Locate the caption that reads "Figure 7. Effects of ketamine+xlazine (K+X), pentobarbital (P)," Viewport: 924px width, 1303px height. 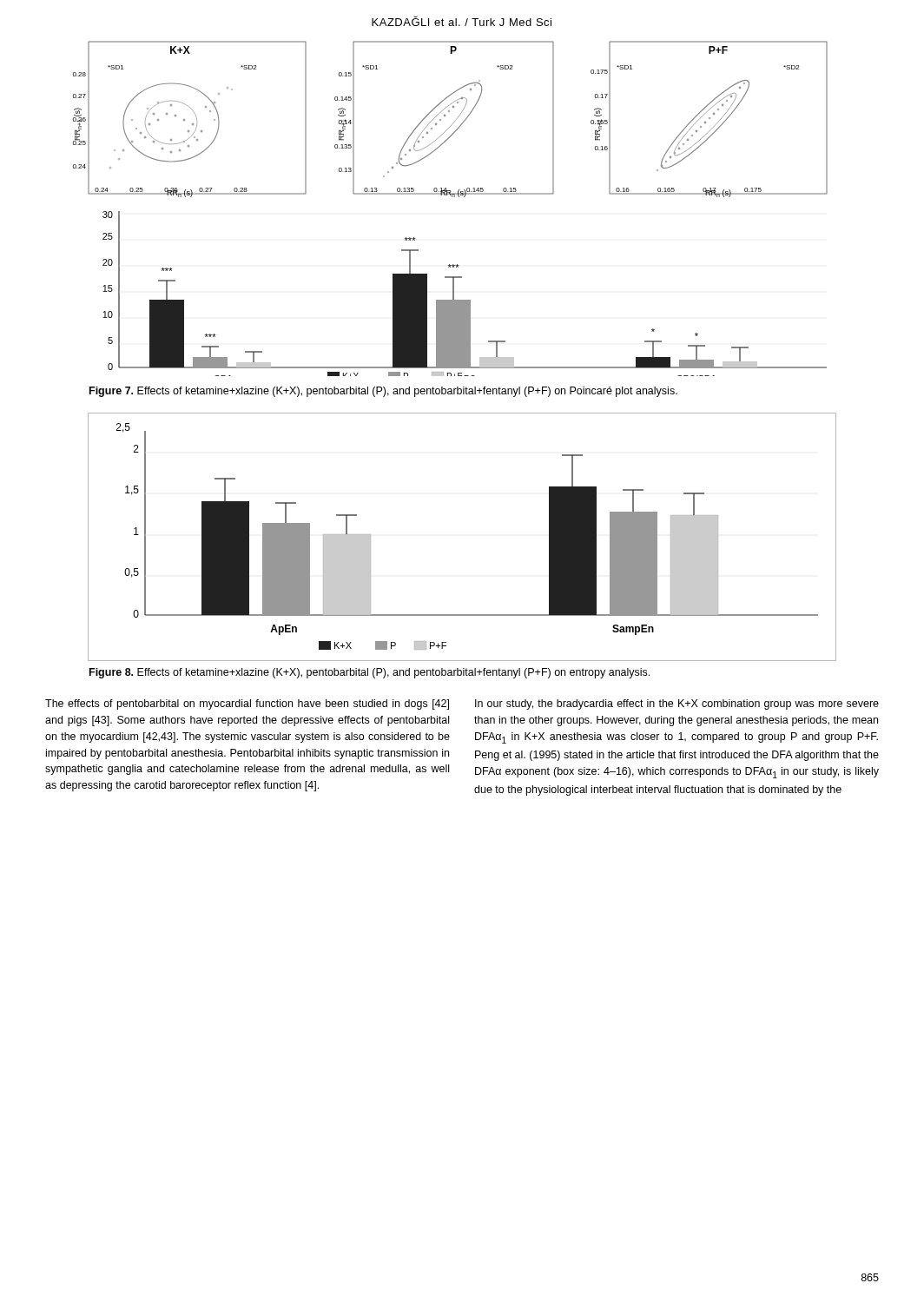383,391
